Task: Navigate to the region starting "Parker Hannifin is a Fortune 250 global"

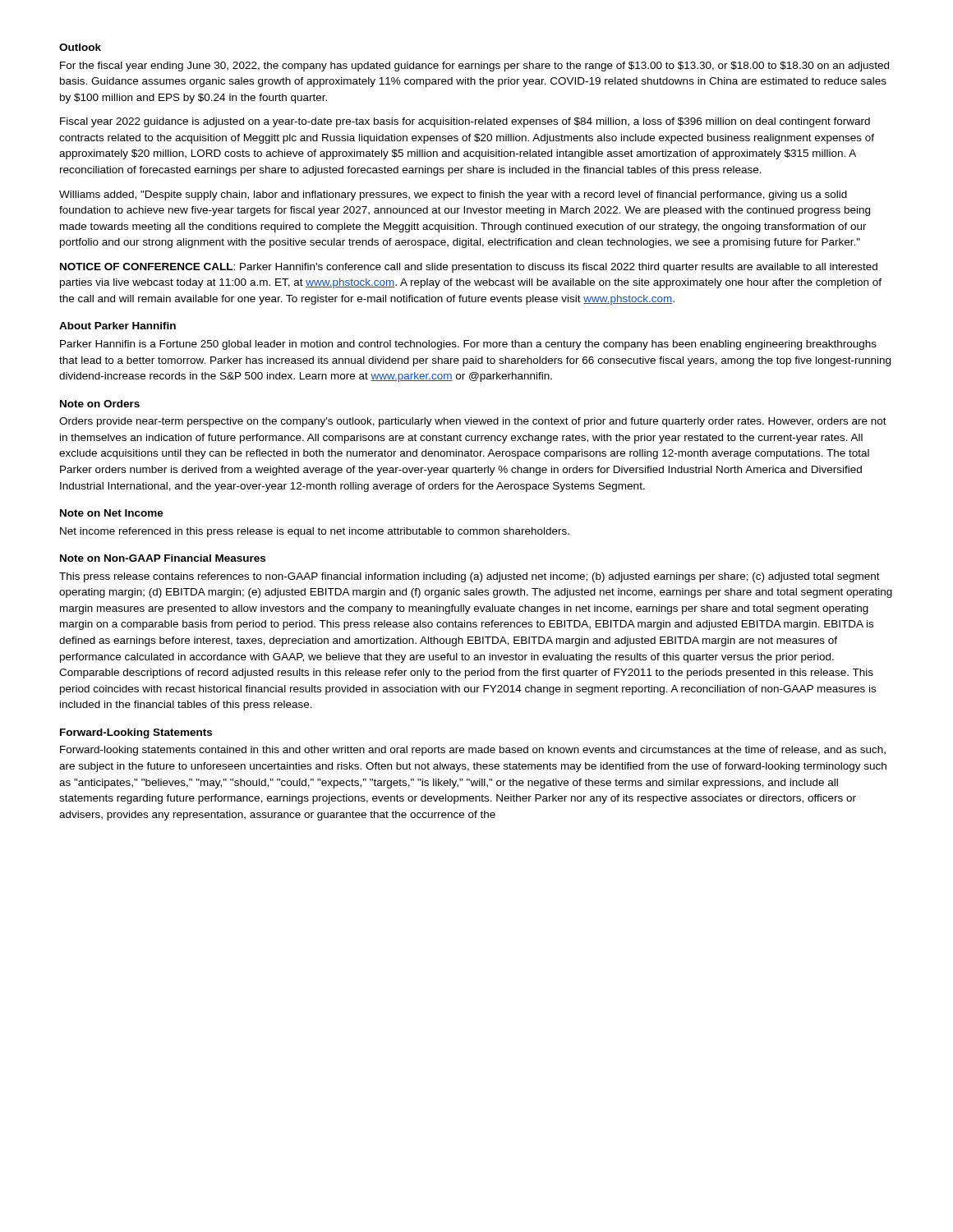Action: click(x=475, y=360)
